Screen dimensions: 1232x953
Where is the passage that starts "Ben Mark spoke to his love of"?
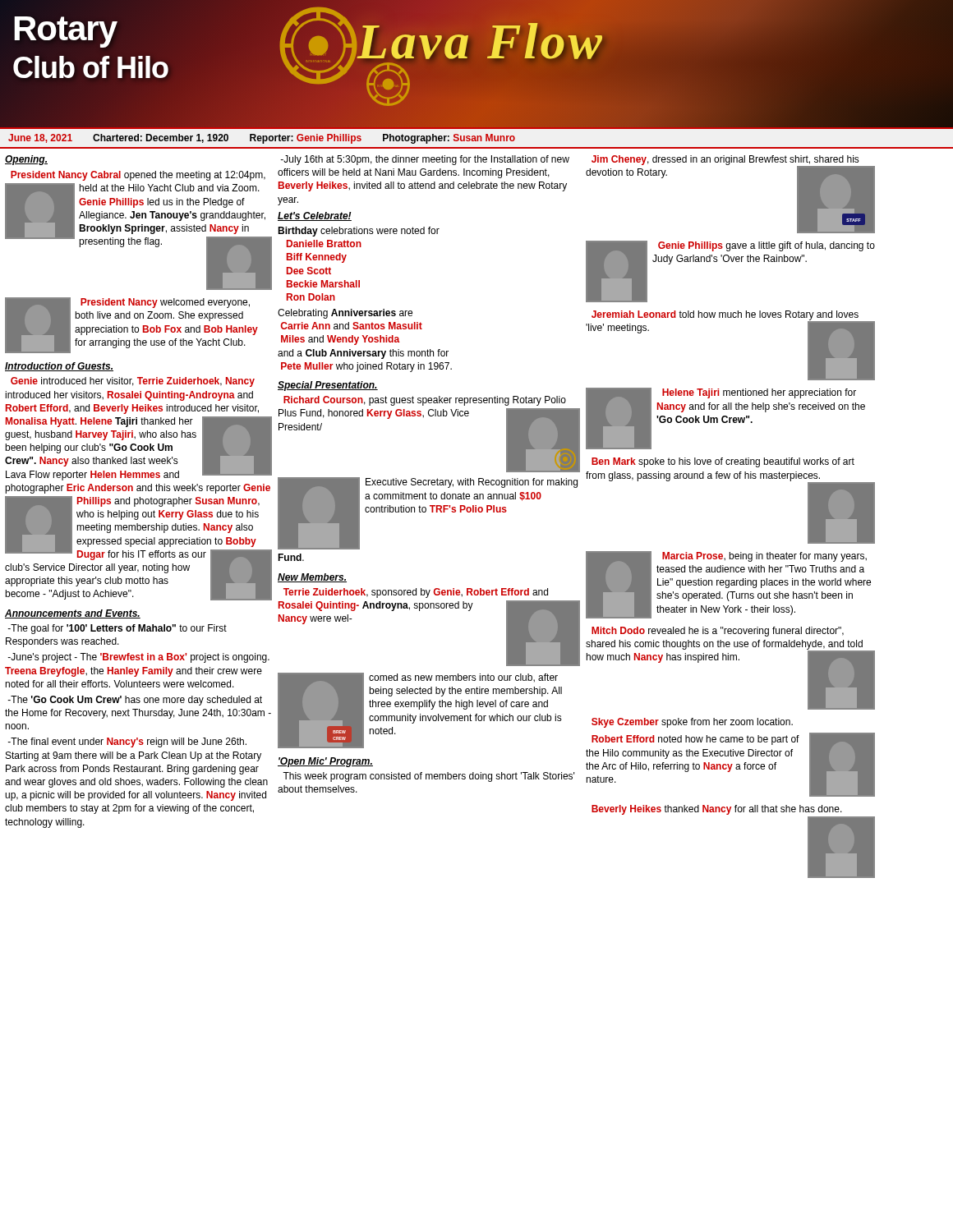(730, 500)
